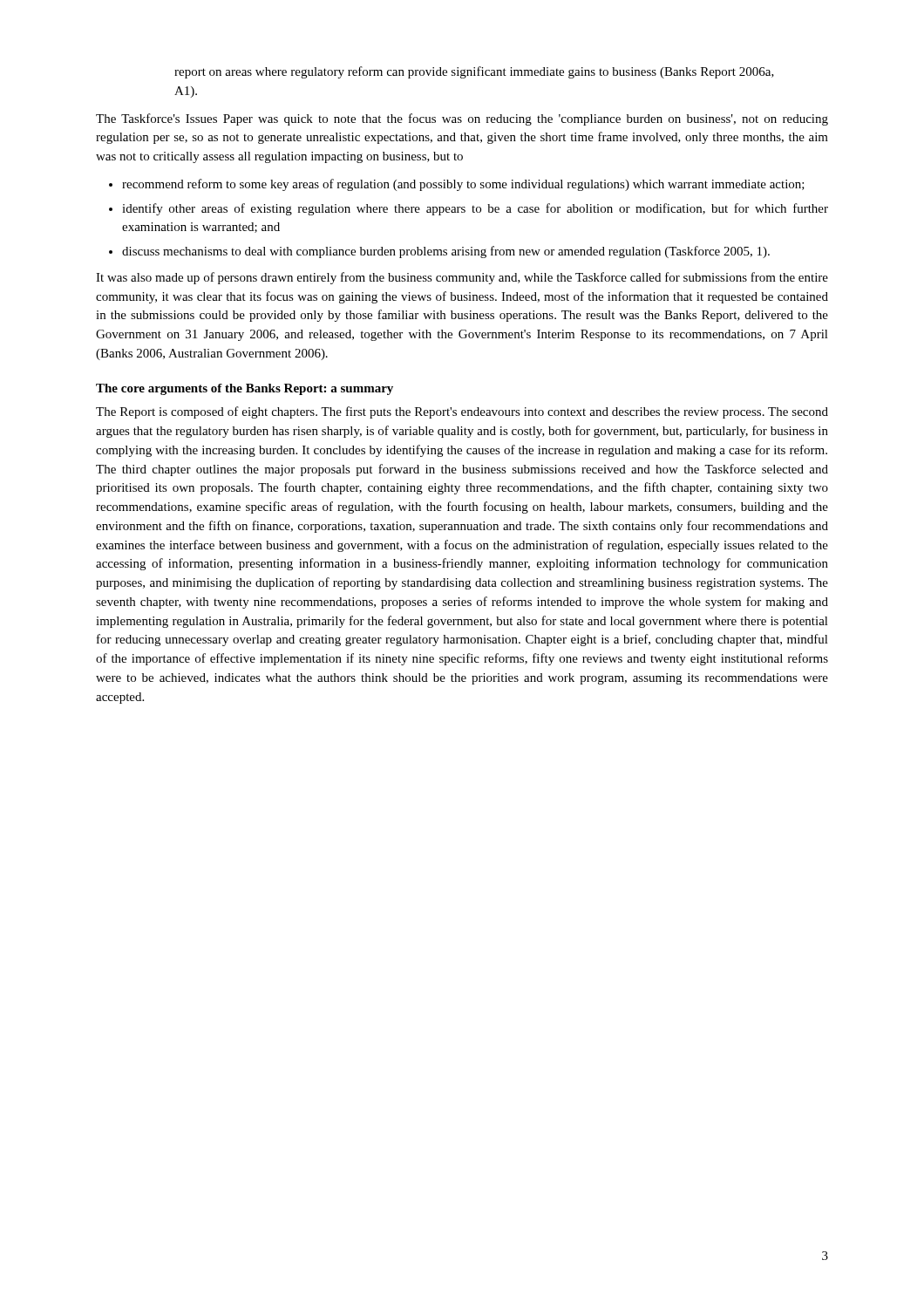Point to the block starting "The Taskforce's Issues Paper was quick to note"
The image size is (924, 1308).
(x=462, y=137)
